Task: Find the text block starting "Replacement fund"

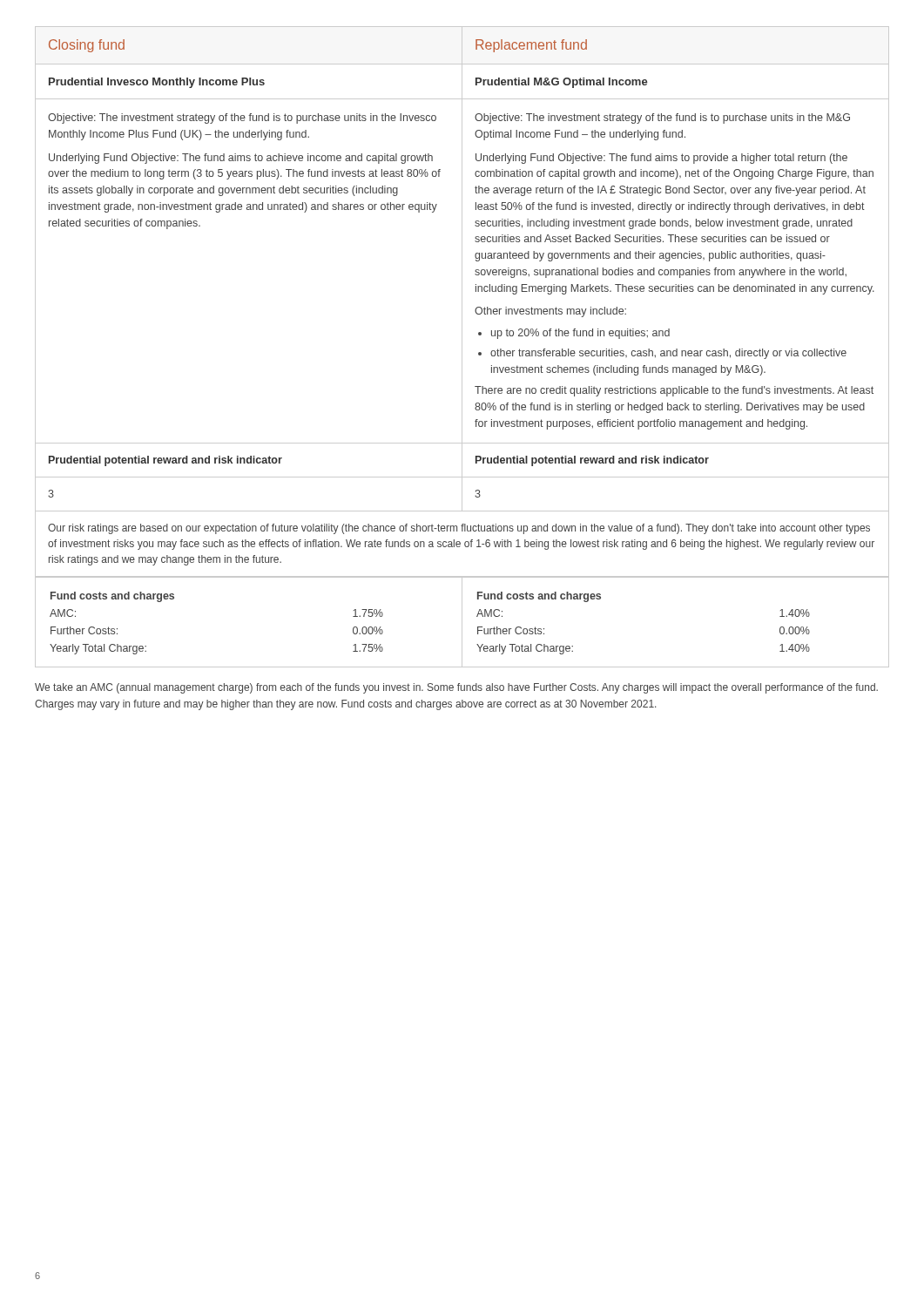Action: click(531, 45)
